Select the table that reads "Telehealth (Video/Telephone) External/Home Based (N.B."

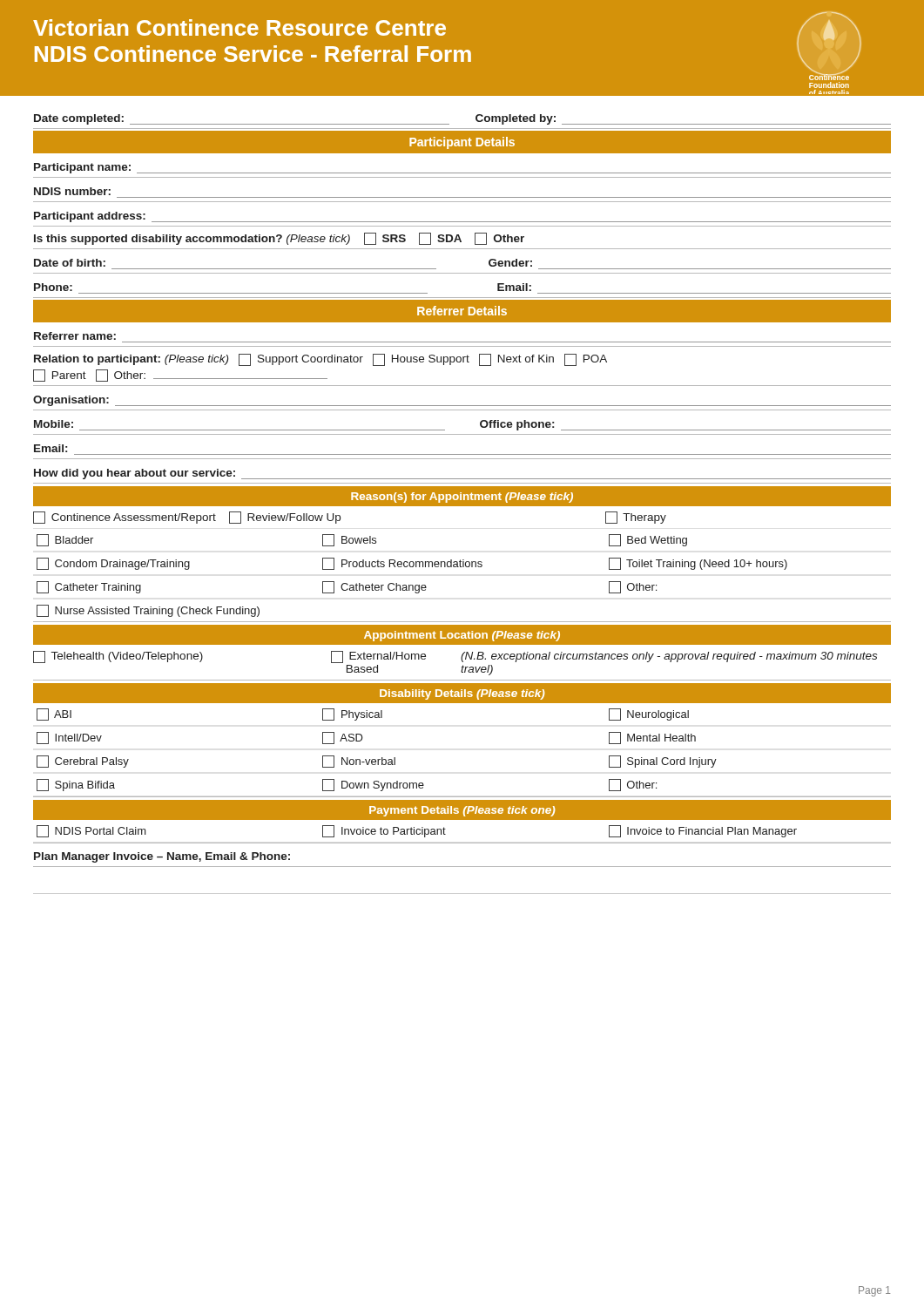click(x=462, y=663)
